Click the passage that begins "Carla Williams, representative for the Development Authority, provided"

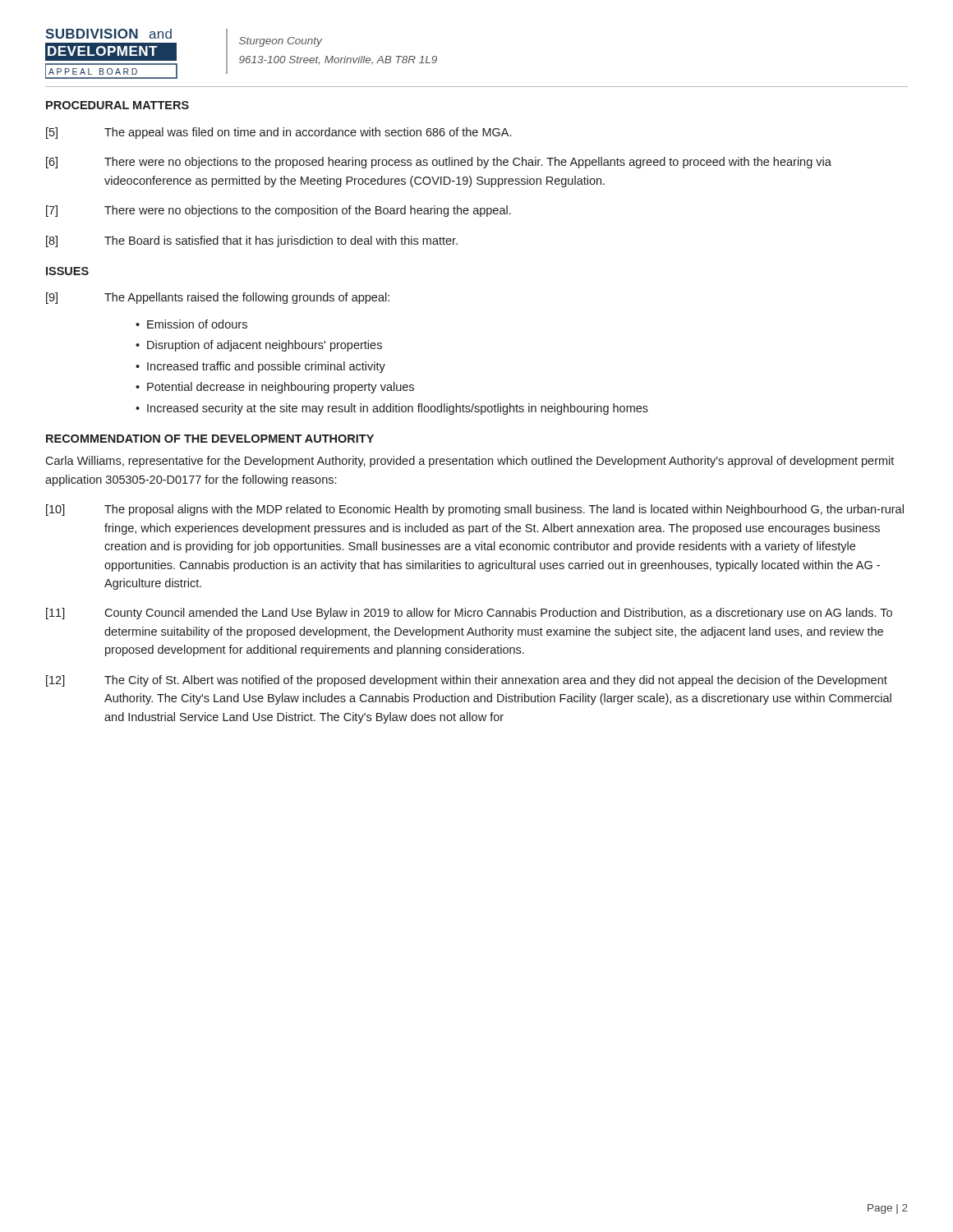(x=470, y=470)
